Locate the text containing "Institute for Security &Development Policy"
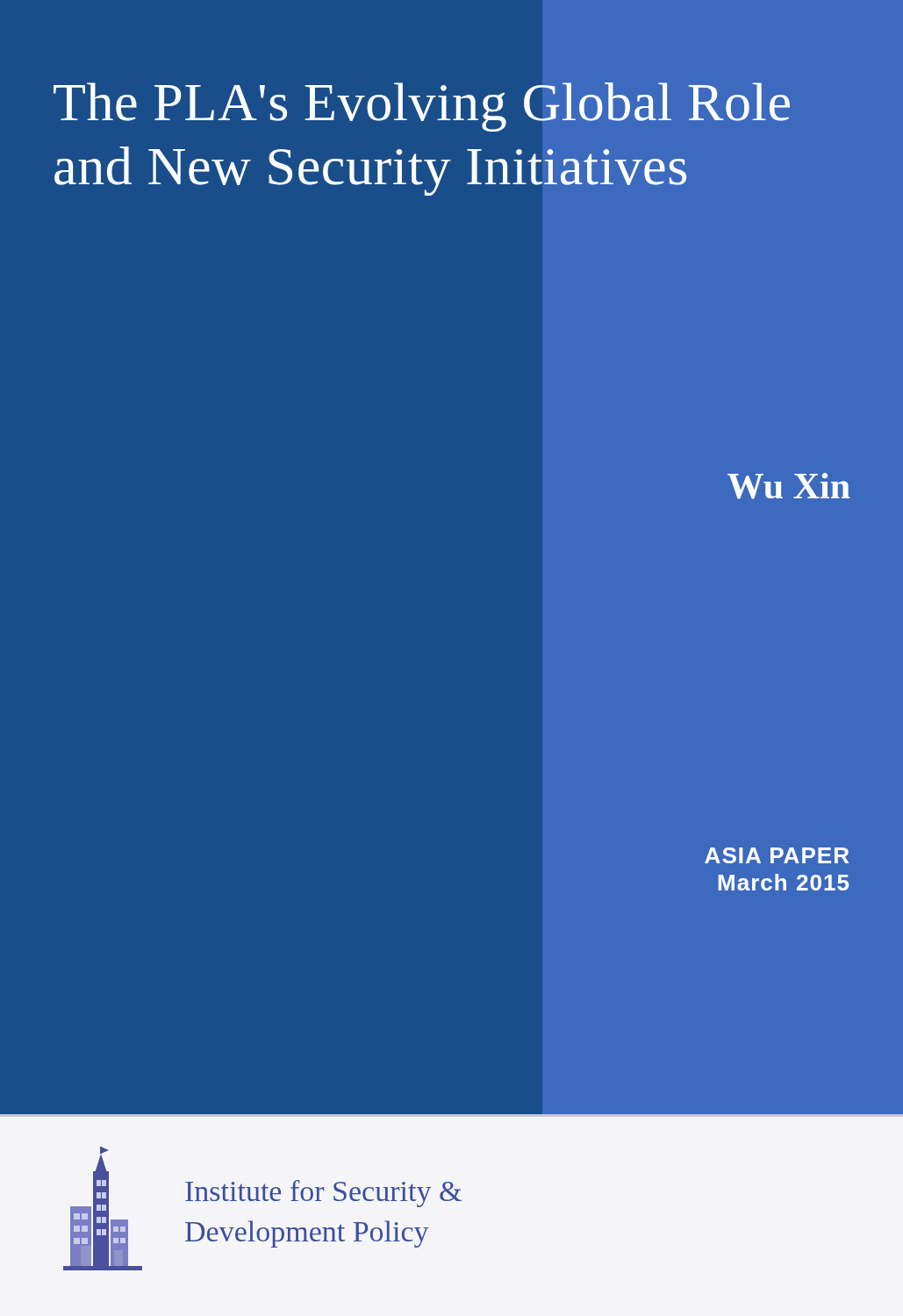The image size is (903, 1316). (x=323, y=1211)
